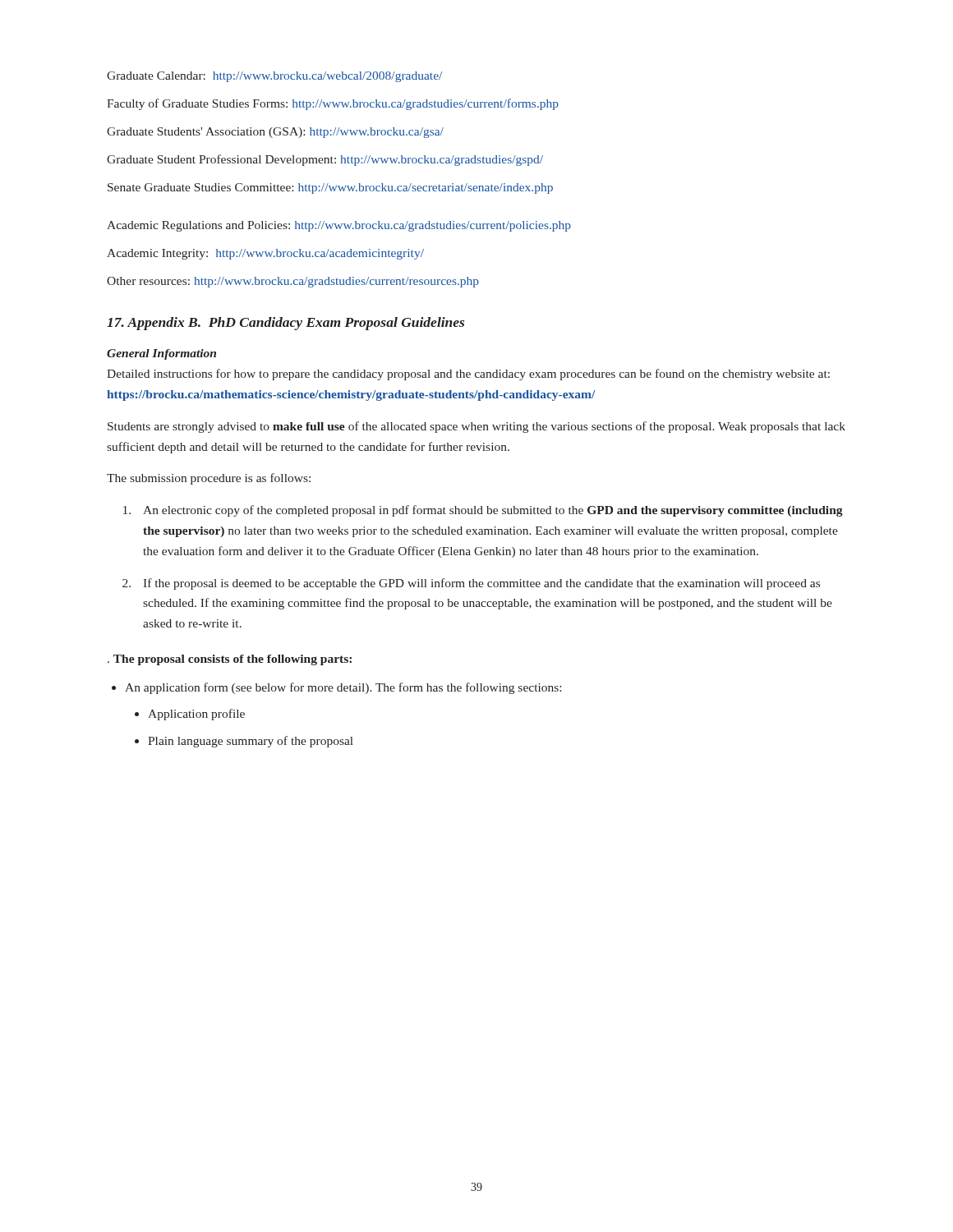953x1232 pixels.
Task: Point to the section header beginning "17. Appendix B. PhD Candidacy Exam"
Action: click(286, 322)
